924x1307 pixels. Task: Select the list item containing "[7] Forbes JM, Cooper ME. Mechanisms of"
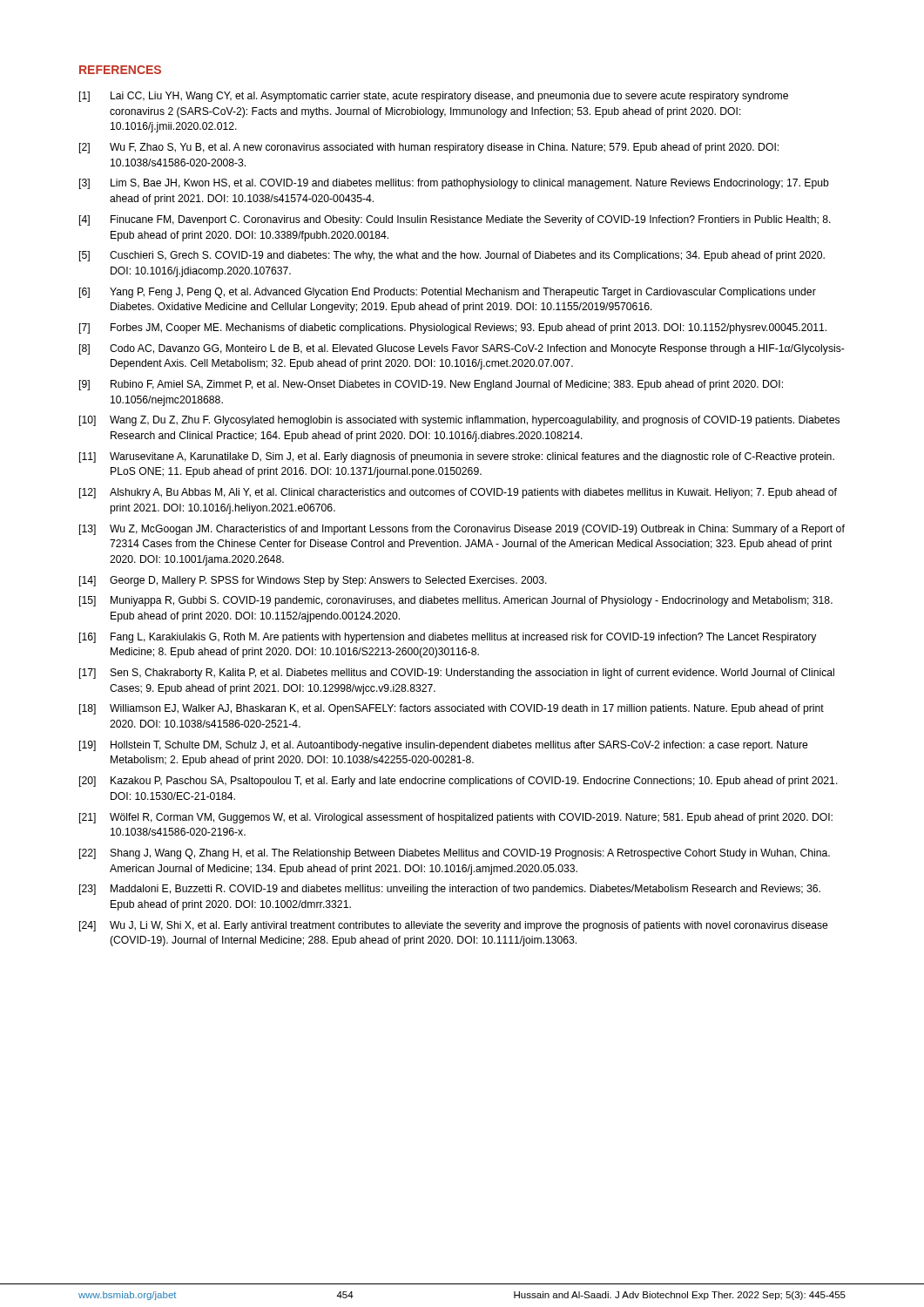pos(462,328)
